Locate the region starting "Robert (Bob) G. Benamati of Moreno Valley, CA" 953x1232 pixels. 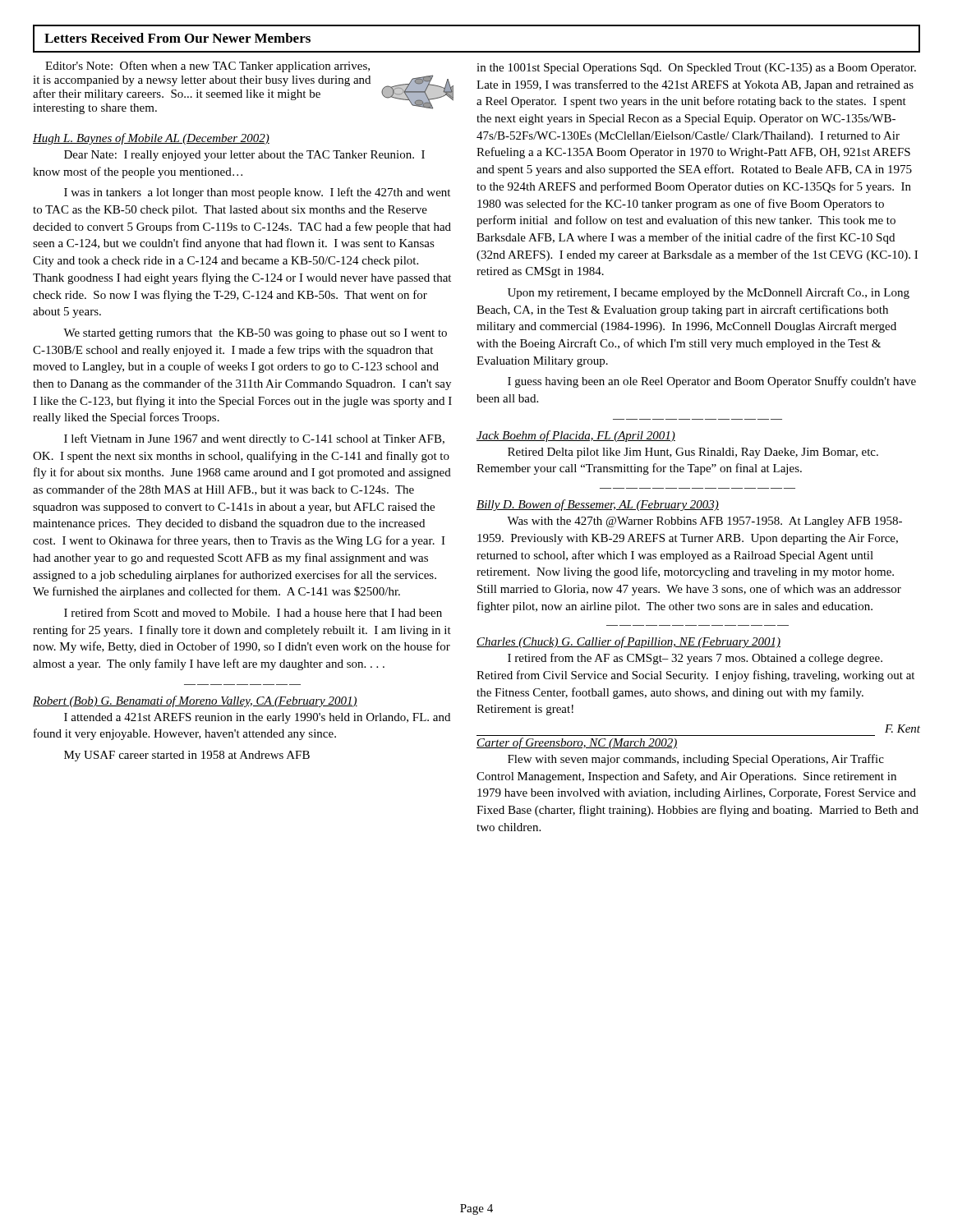[195, 700]
